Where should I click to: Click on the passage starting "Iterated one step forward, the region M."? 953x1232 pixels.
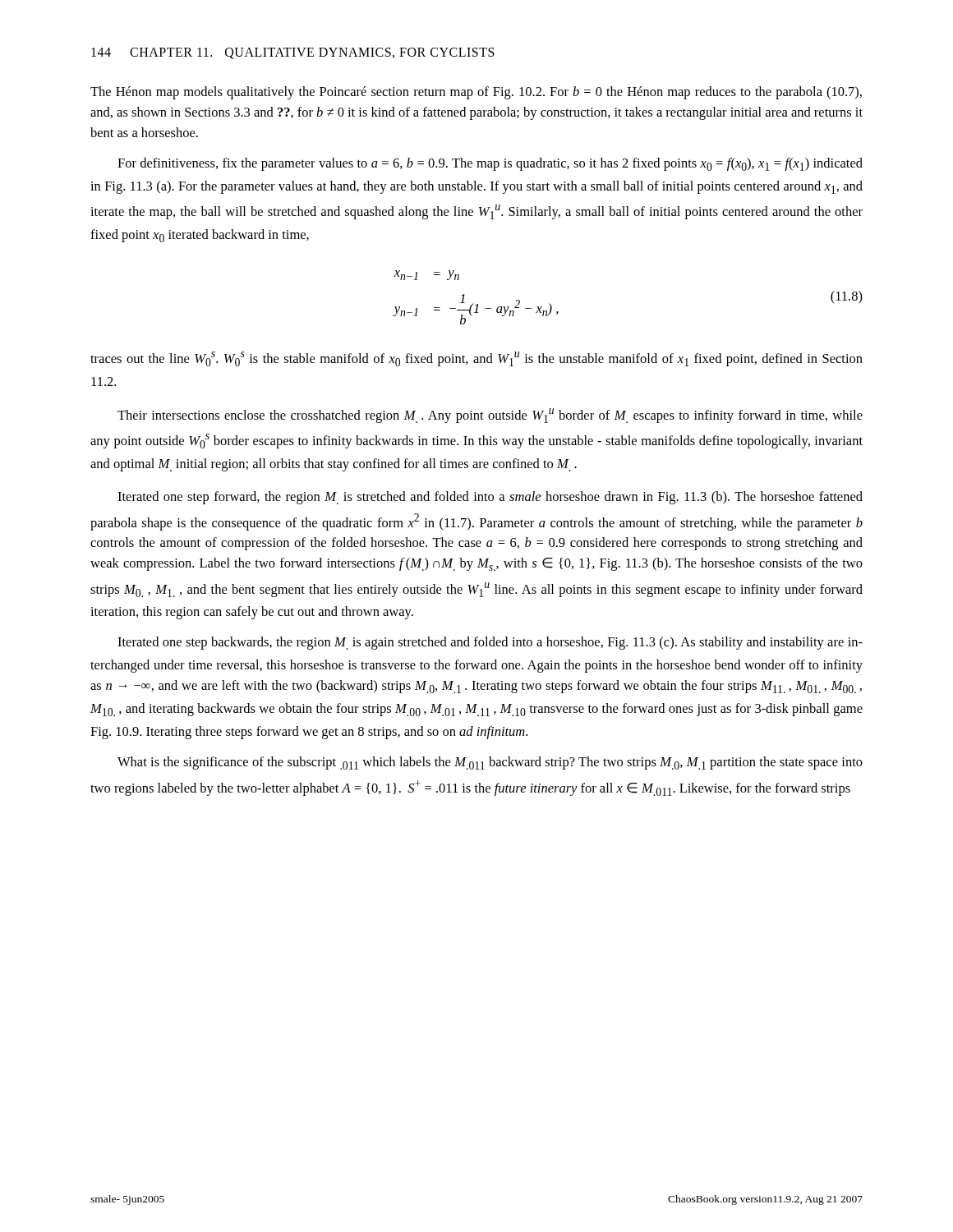[x=476, y=554]
